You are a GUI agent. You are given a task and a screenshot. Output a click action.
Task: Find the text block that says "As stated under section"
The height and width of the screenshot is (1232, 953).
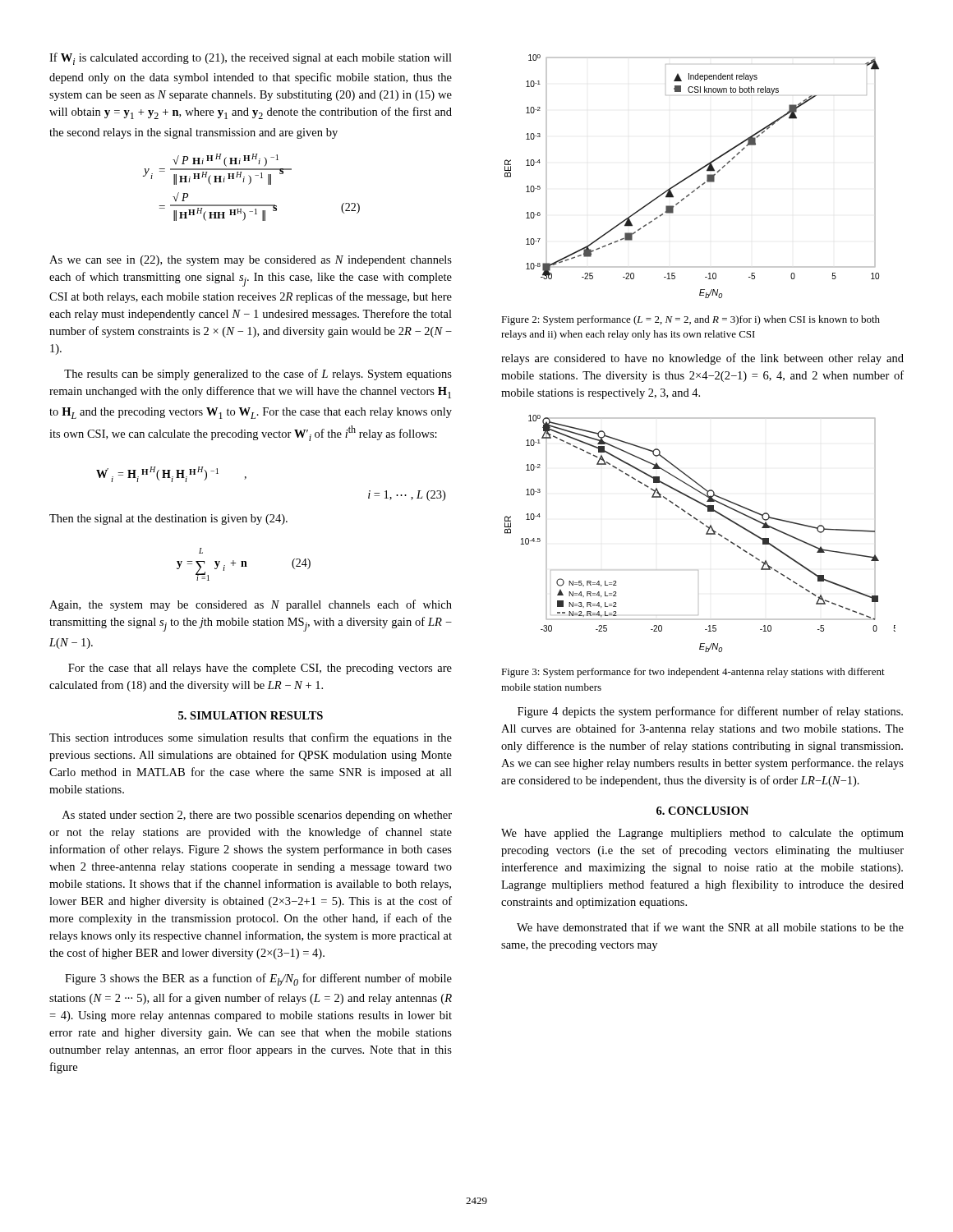[x=251, y=884]
